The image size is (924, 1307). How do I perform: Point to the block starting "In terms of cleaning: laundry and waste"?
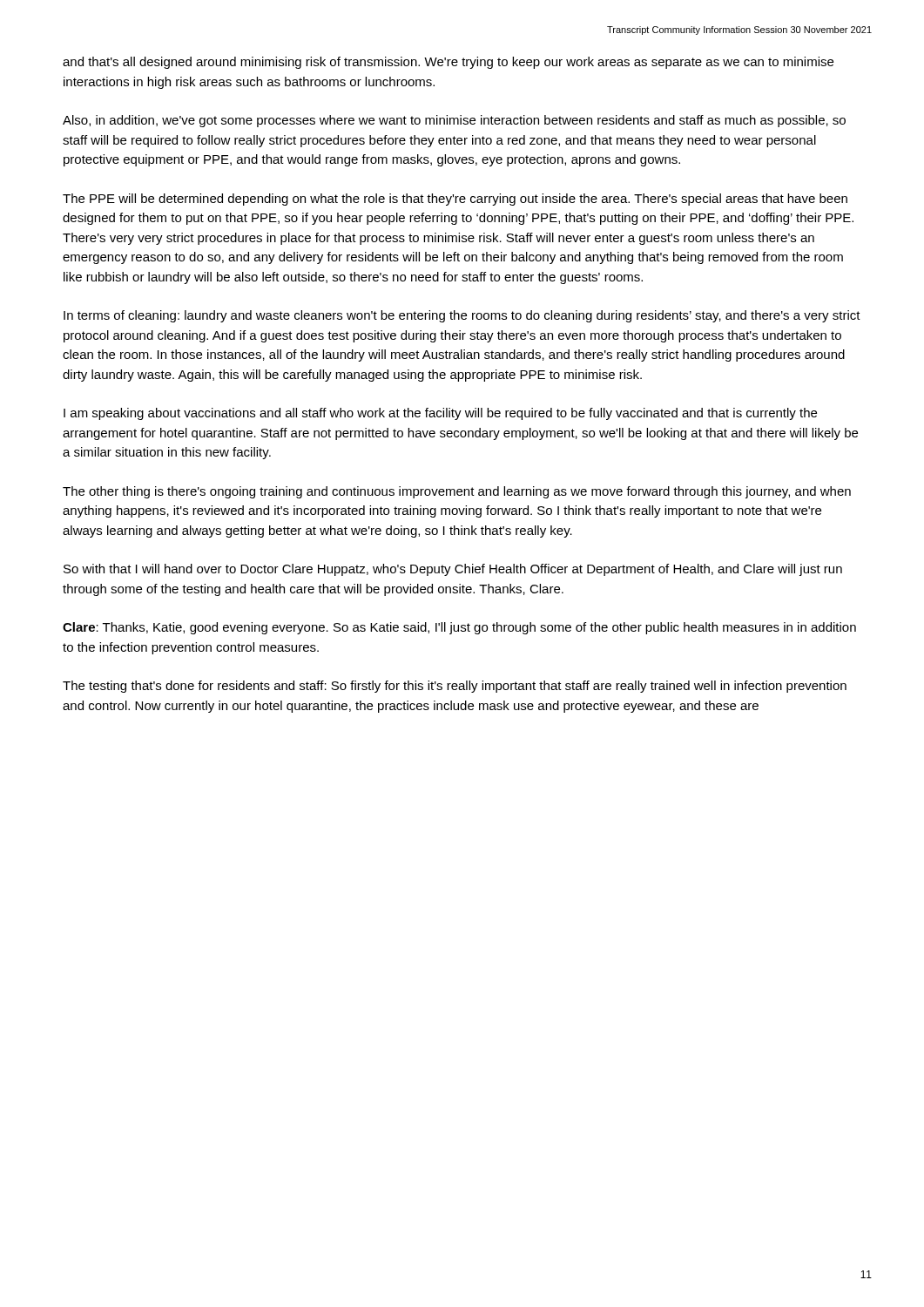click(461, 344)
